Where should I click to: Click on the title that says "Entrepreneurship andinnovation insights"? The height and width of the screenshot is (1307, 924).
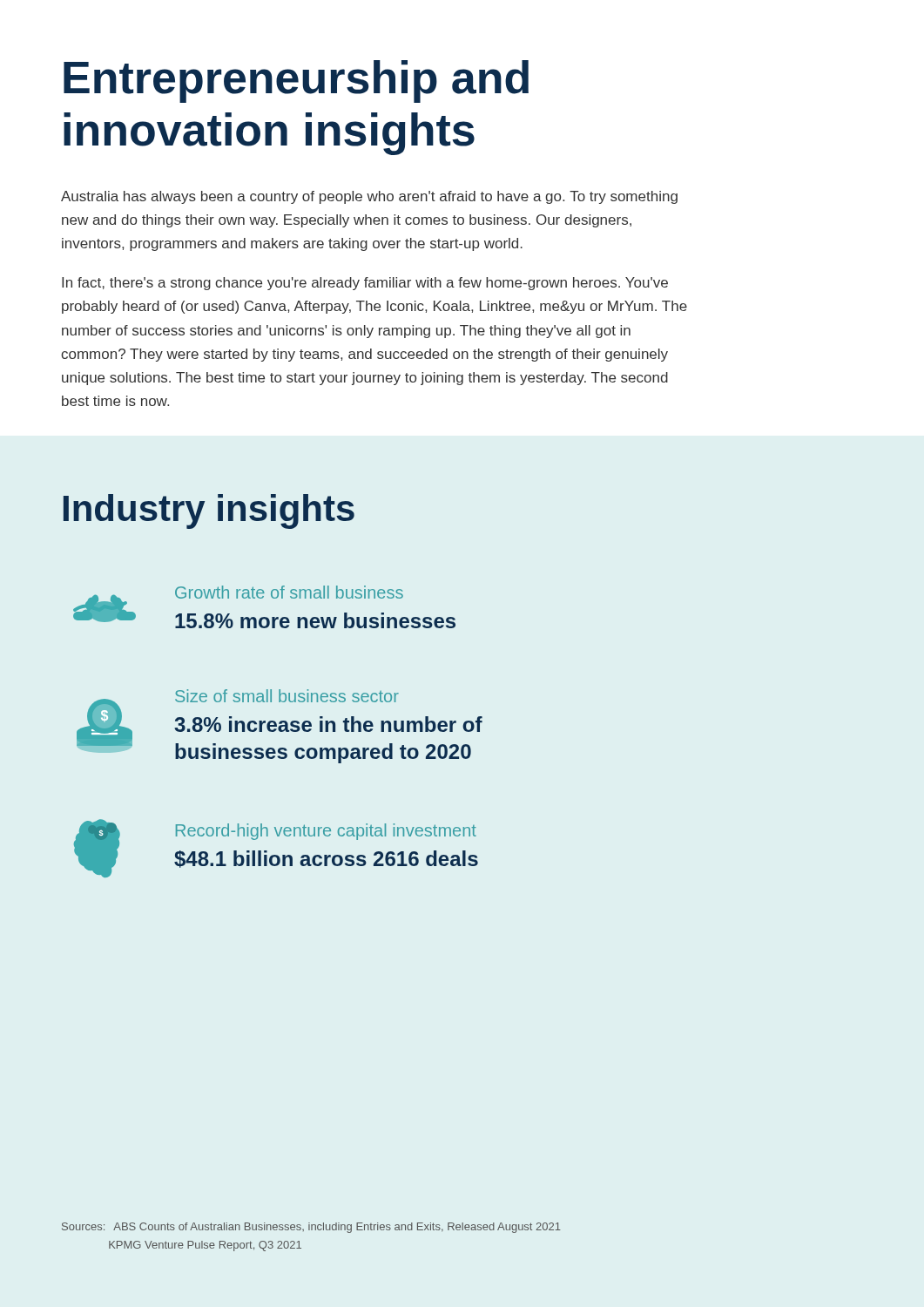(x=462, y=104)
